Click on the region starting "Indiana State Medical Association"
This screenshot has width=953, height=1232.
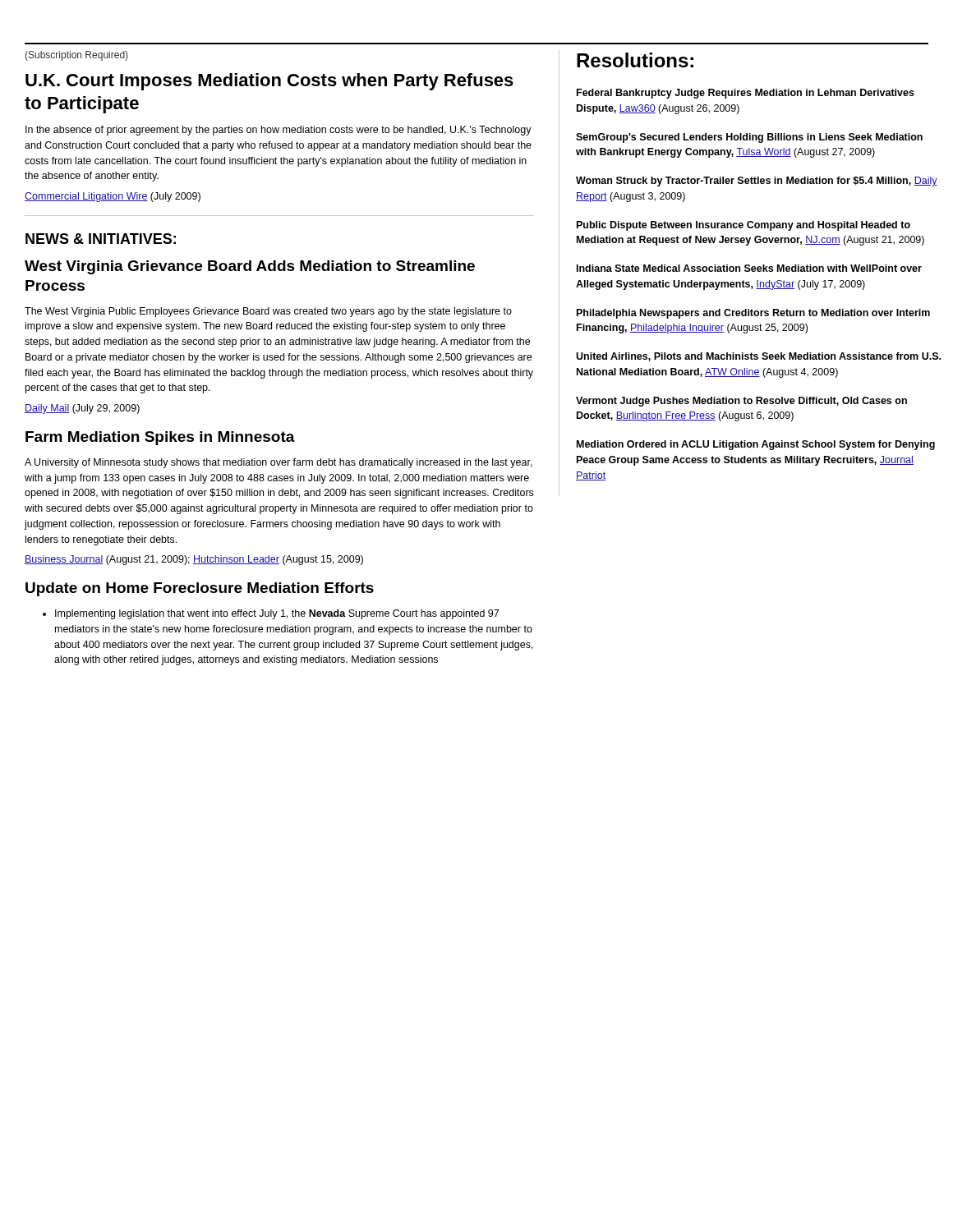[749, 276]
